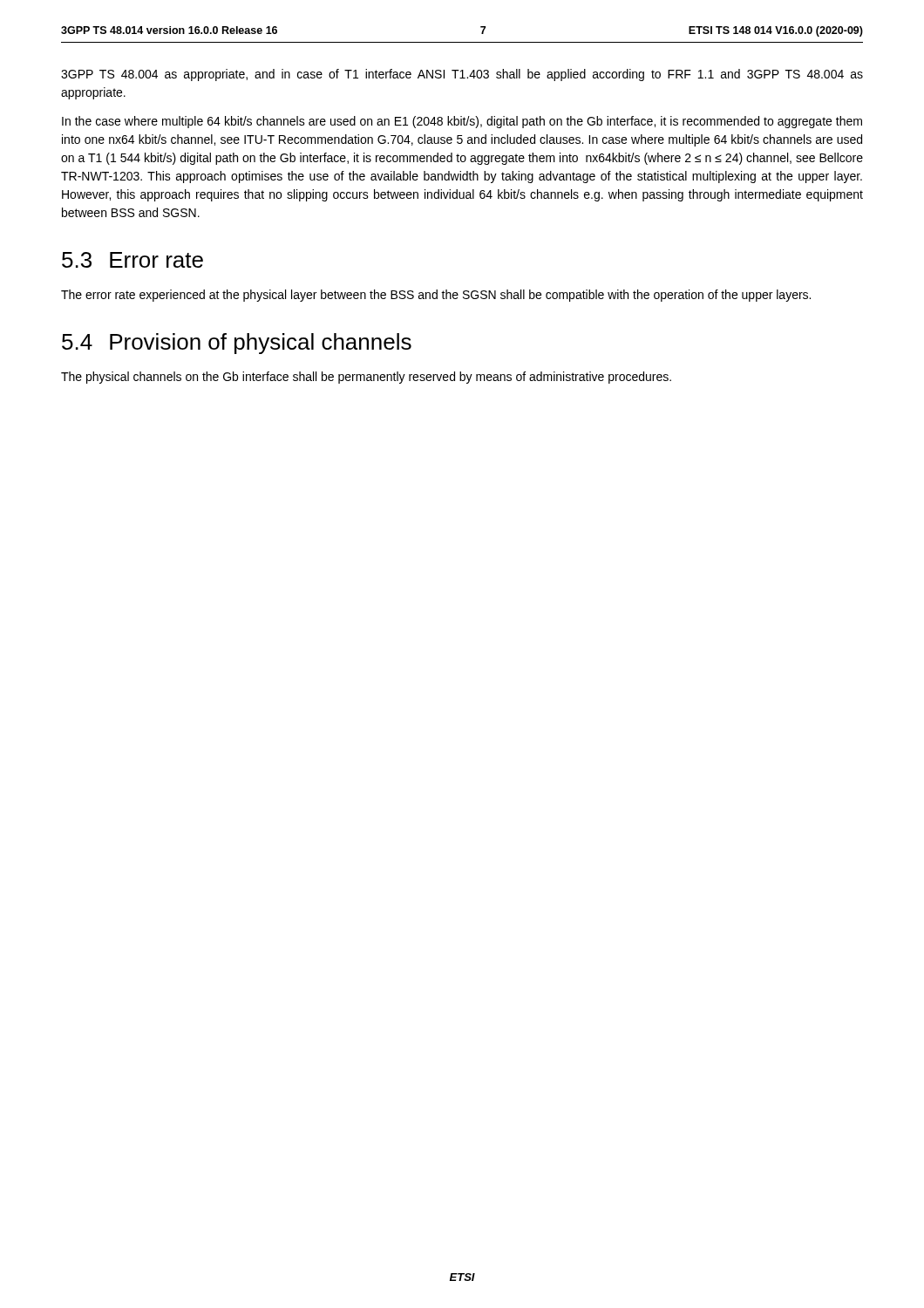Find the section header containing "5.4 Provision of physical channels"
The image size is (924, 1308).
[236, 342]
